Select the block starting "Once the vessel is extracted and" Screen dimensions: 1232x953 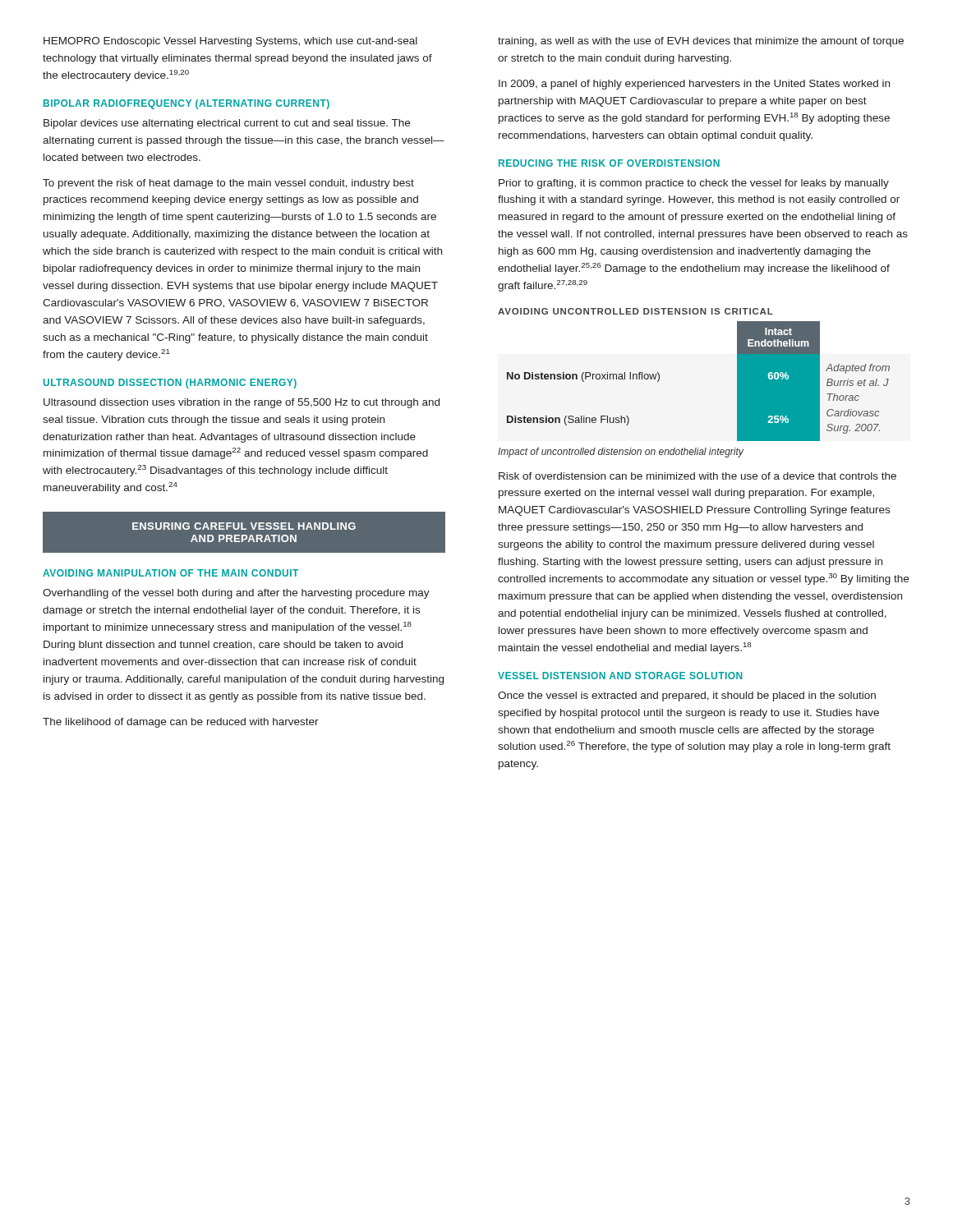704,730
